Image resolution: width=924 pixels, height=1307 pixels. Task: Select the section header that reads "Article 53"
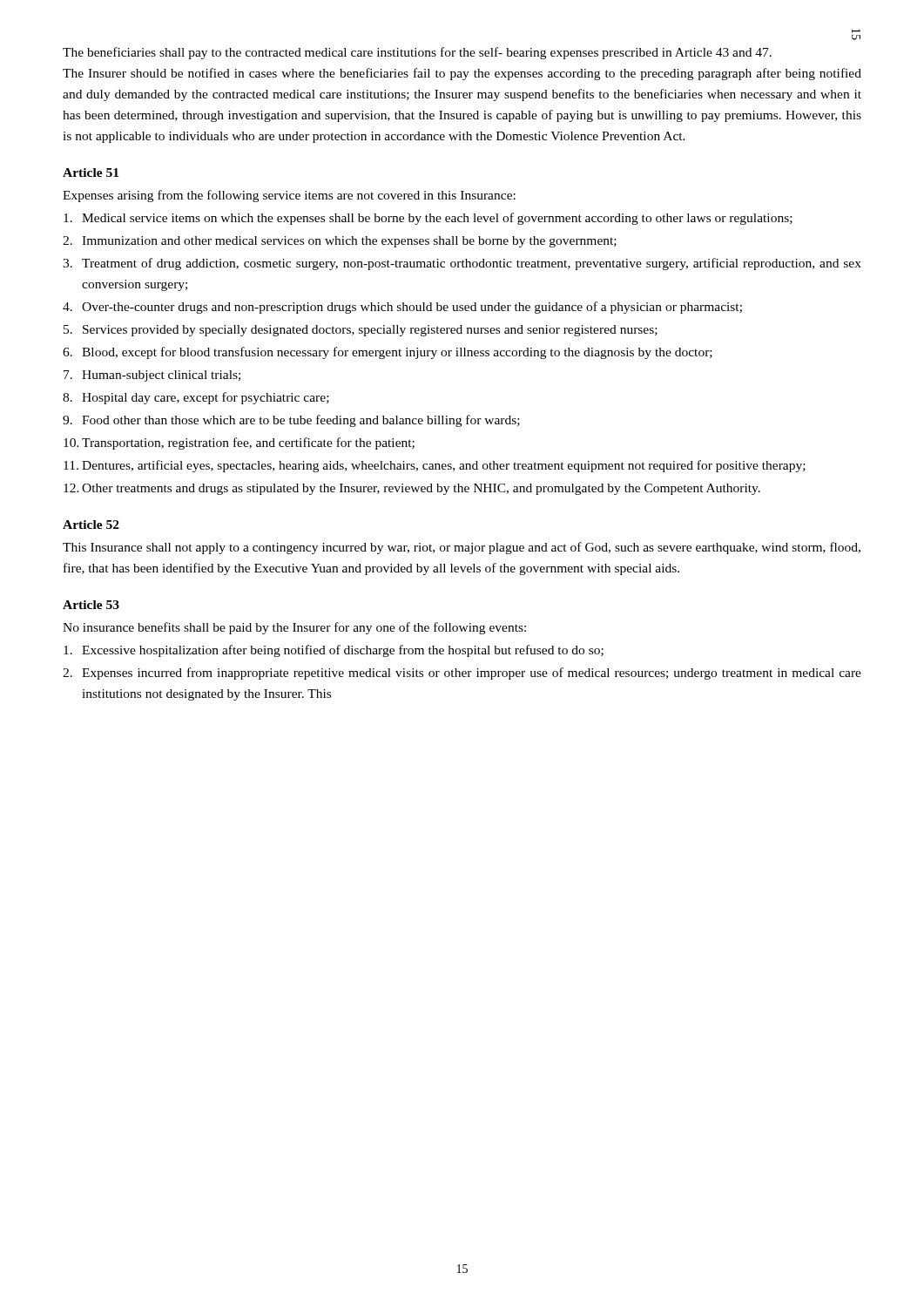pyautogui.click(x=91, y=605)
